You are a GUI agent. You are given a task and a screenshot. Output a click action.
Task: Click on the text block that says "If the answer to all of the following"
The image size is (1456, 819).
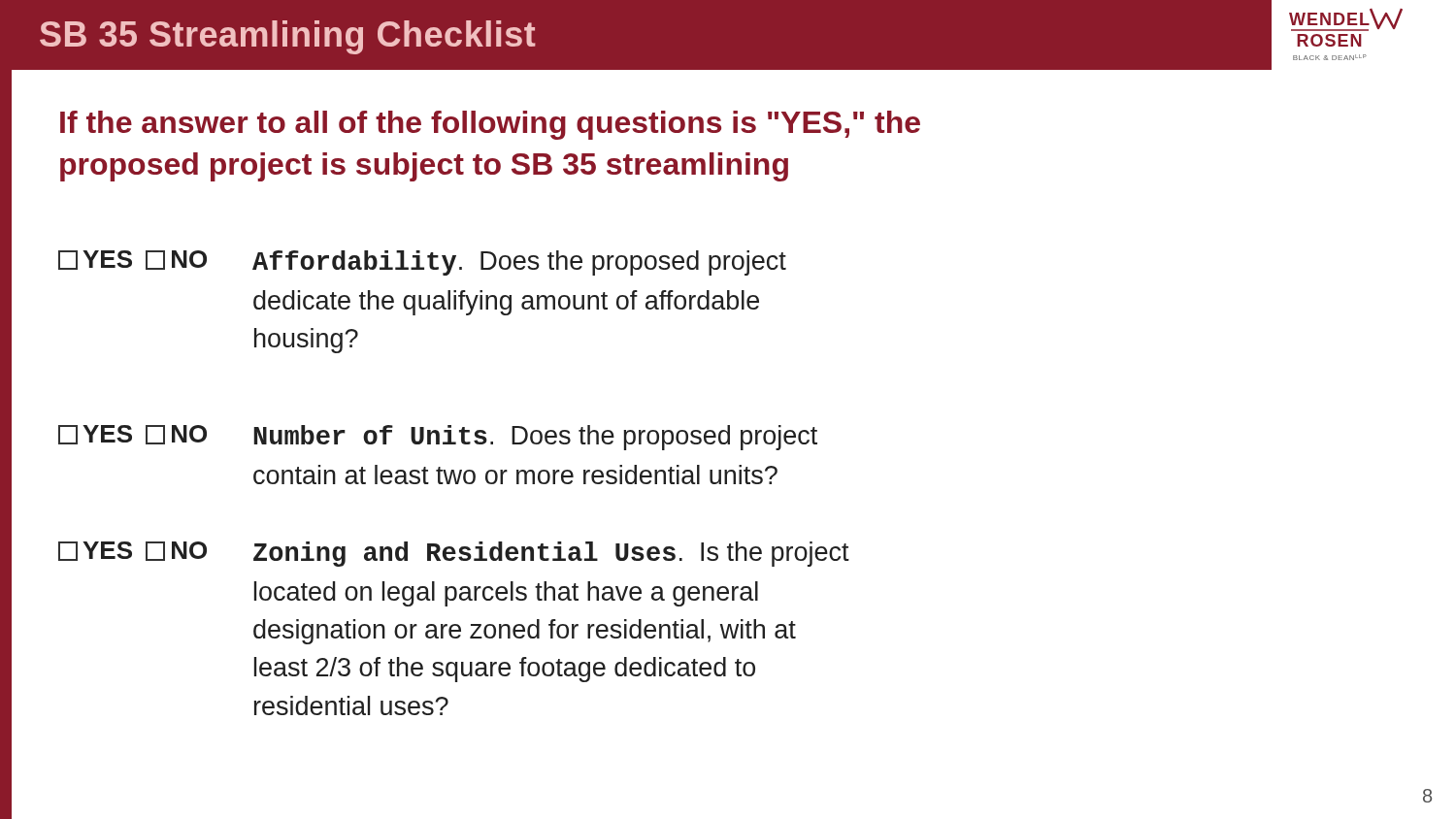(x=490, y=143)
